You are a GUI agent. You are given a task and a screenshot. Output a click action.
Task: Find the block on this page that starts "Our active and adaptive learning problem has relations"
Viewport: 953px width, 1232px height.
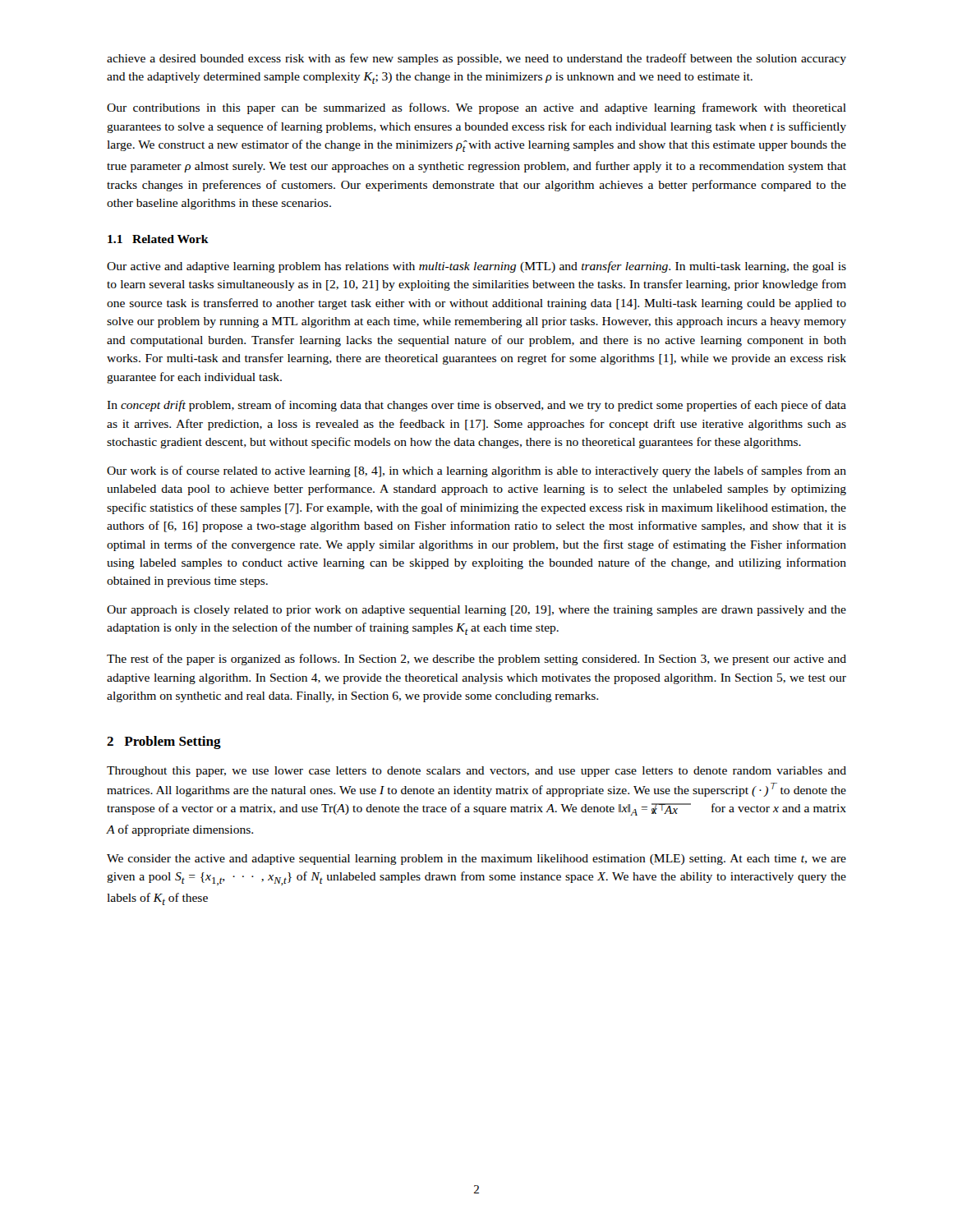476,322
